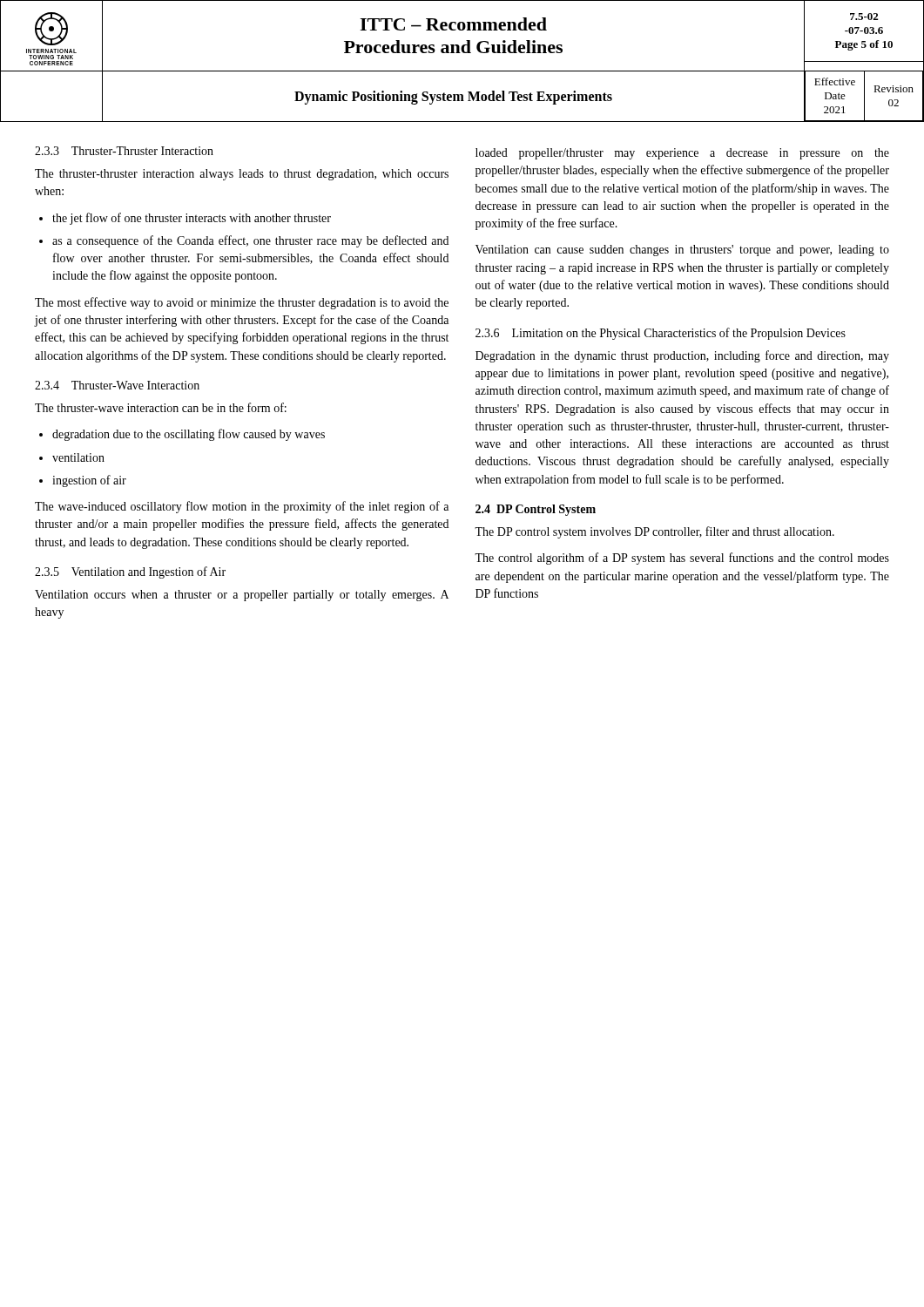The width and height of the screenshot is (924, 1307).
Task: Select the region starting "ingestion of air"
Action: [x=89, y=480]
